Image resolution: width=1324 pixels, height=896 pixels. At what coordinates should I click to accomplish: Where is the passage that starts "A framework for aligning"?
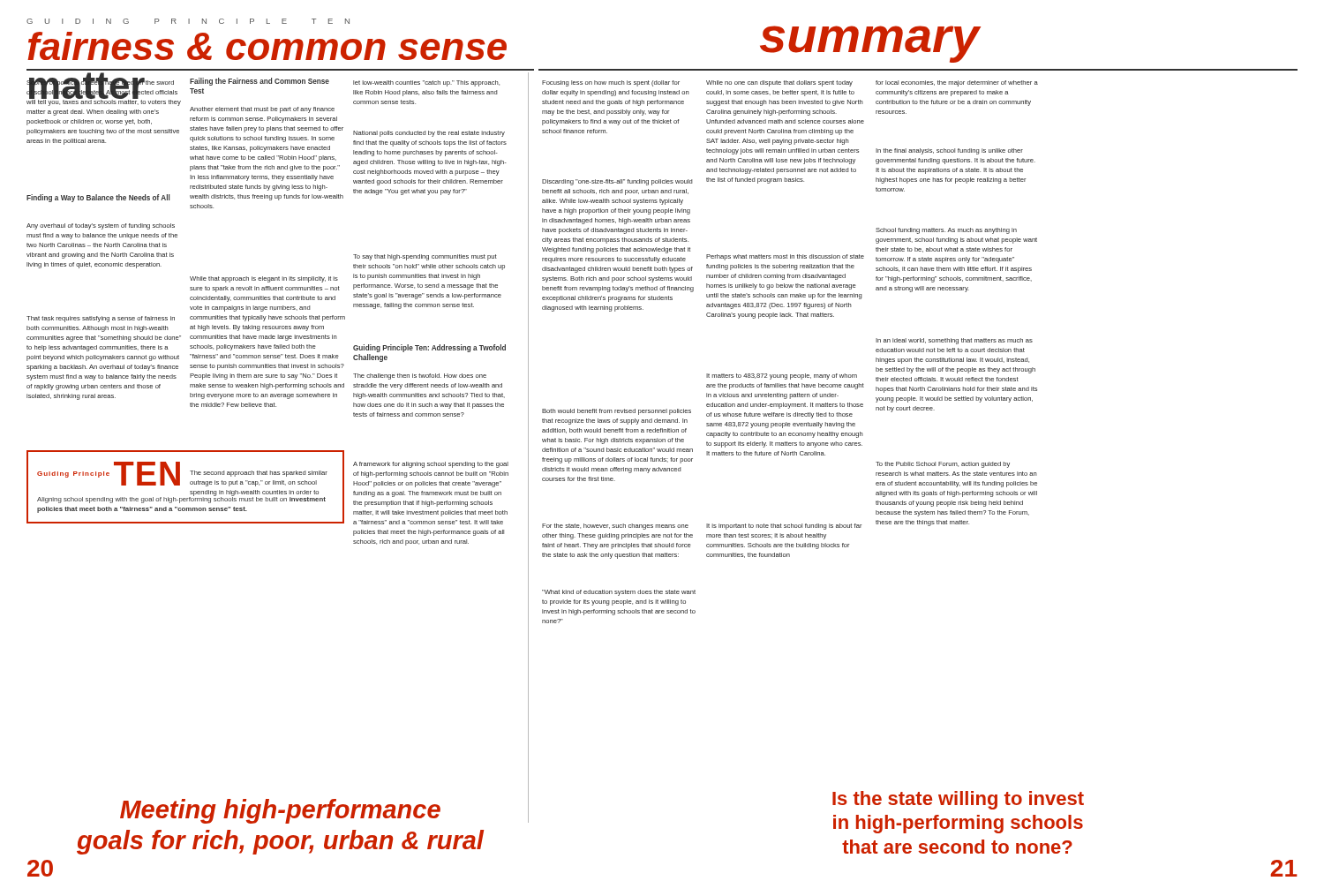point(431,503)
